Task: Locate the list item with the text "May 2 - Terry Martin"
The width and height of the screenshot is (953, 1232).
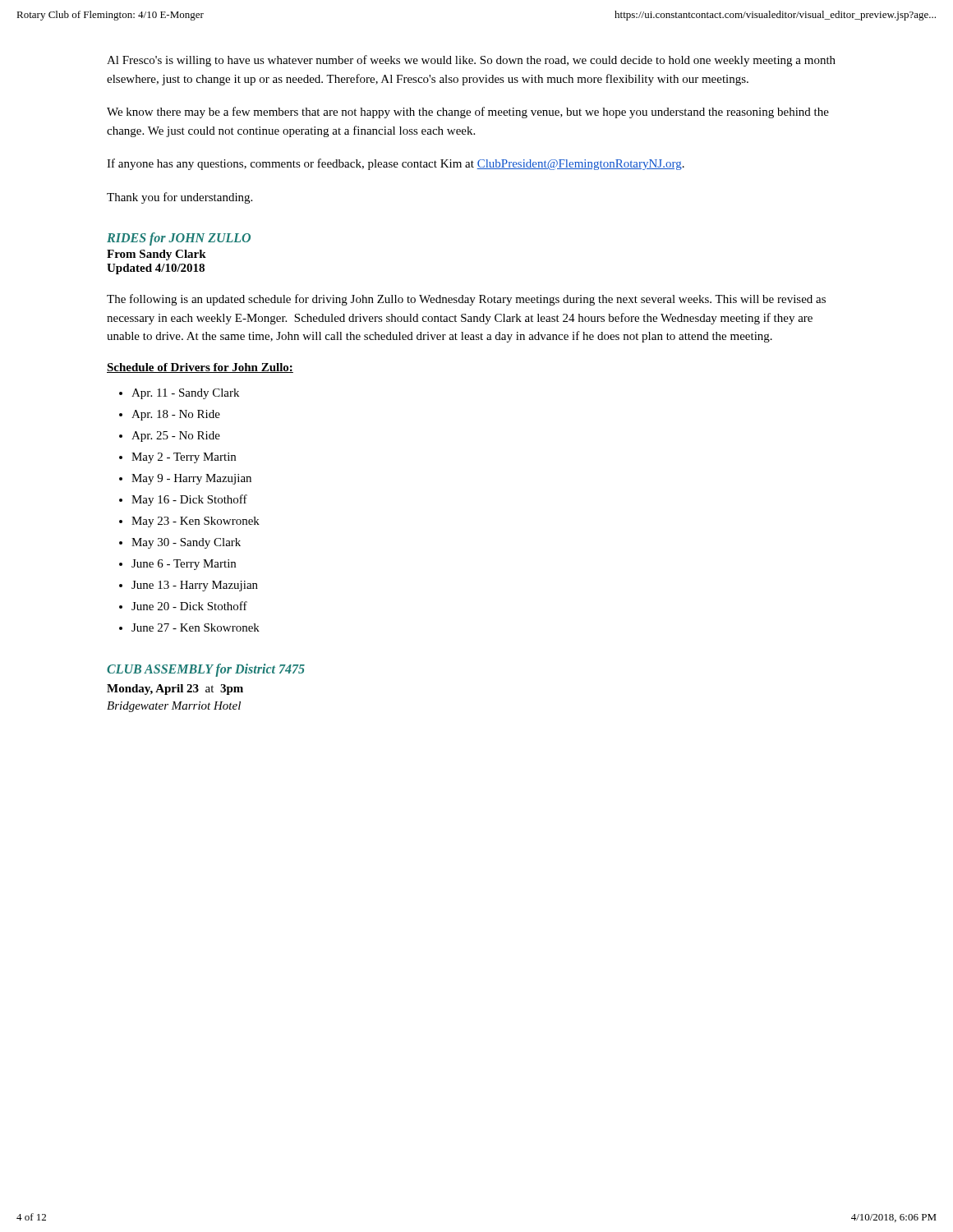Action: [x=184, y=456]
